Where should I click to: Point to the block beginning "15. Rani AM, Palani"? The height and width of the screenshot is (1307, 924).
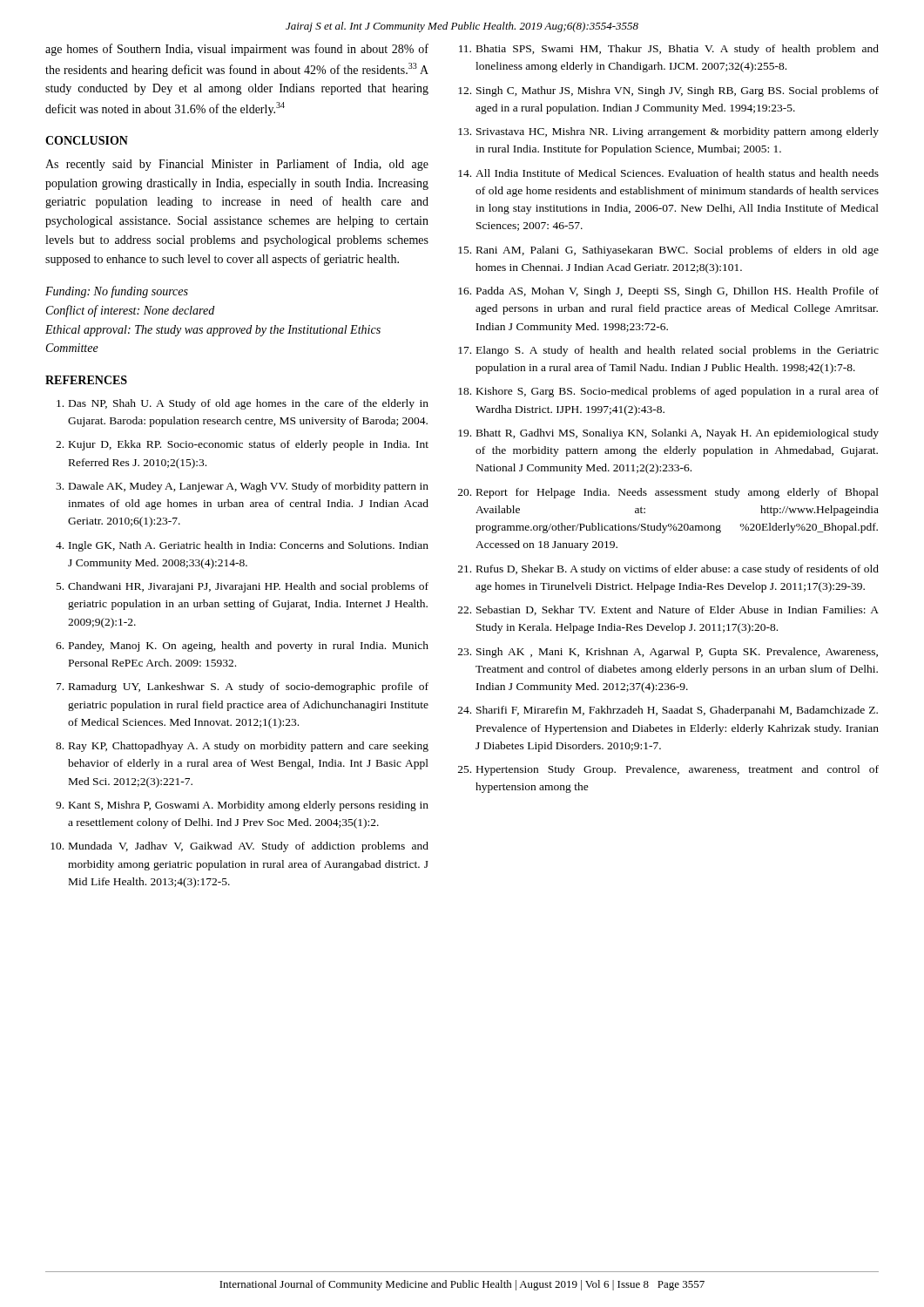(x=666, y=259)
